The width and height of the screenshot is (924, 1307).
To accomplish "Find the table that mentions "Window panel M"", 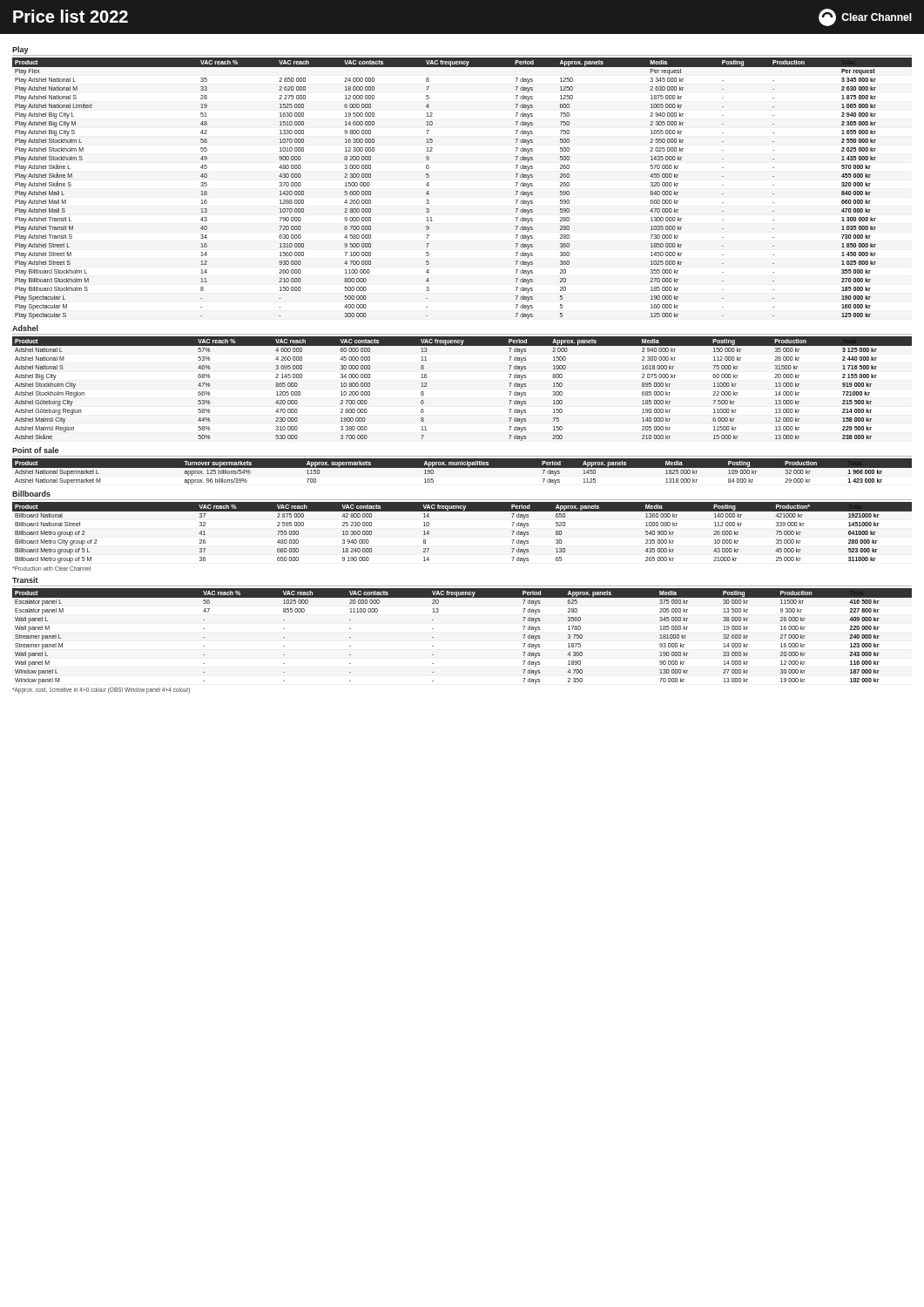I will 462,637.
